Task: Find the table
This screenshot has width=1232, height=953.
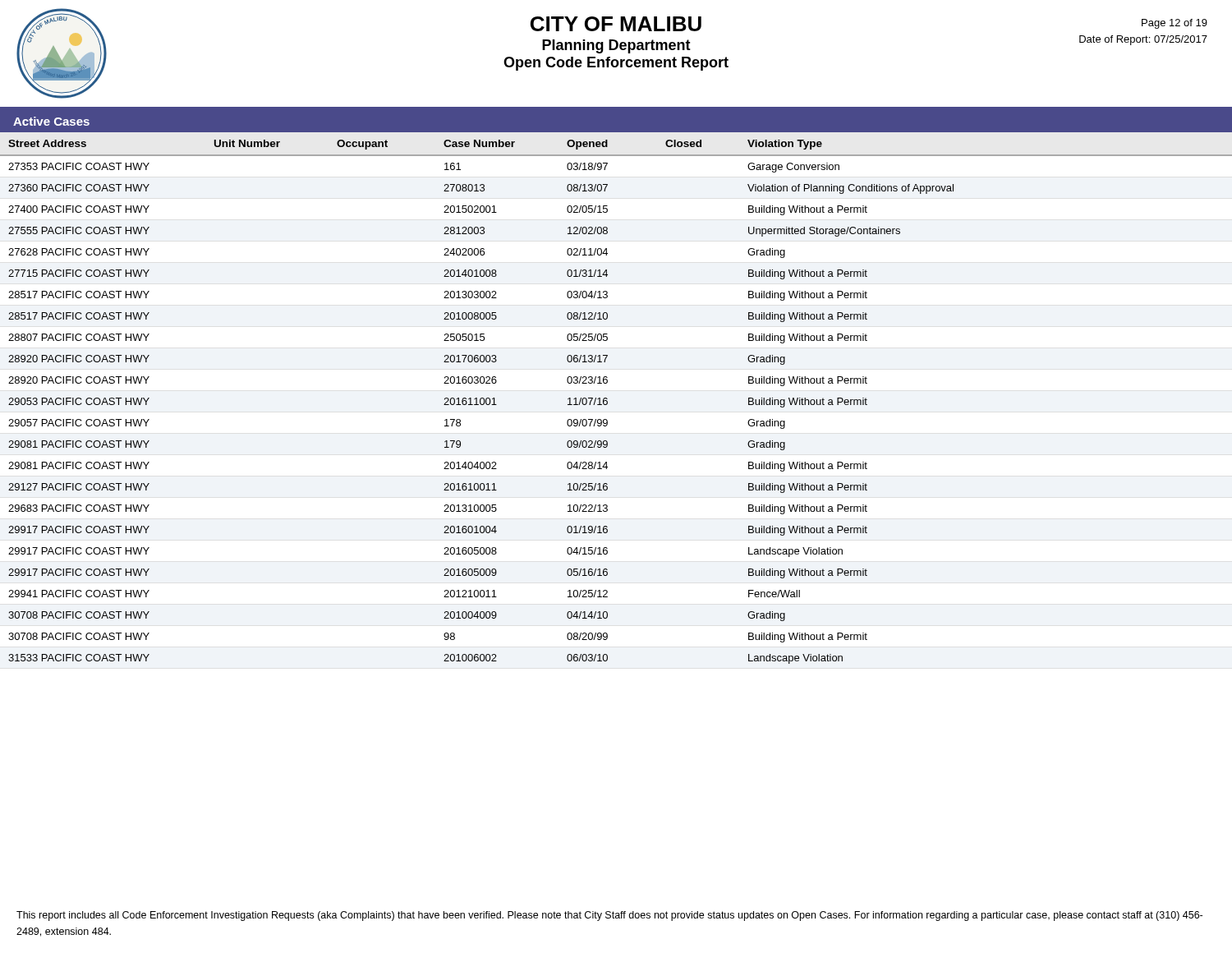Action: coord(616,514)
